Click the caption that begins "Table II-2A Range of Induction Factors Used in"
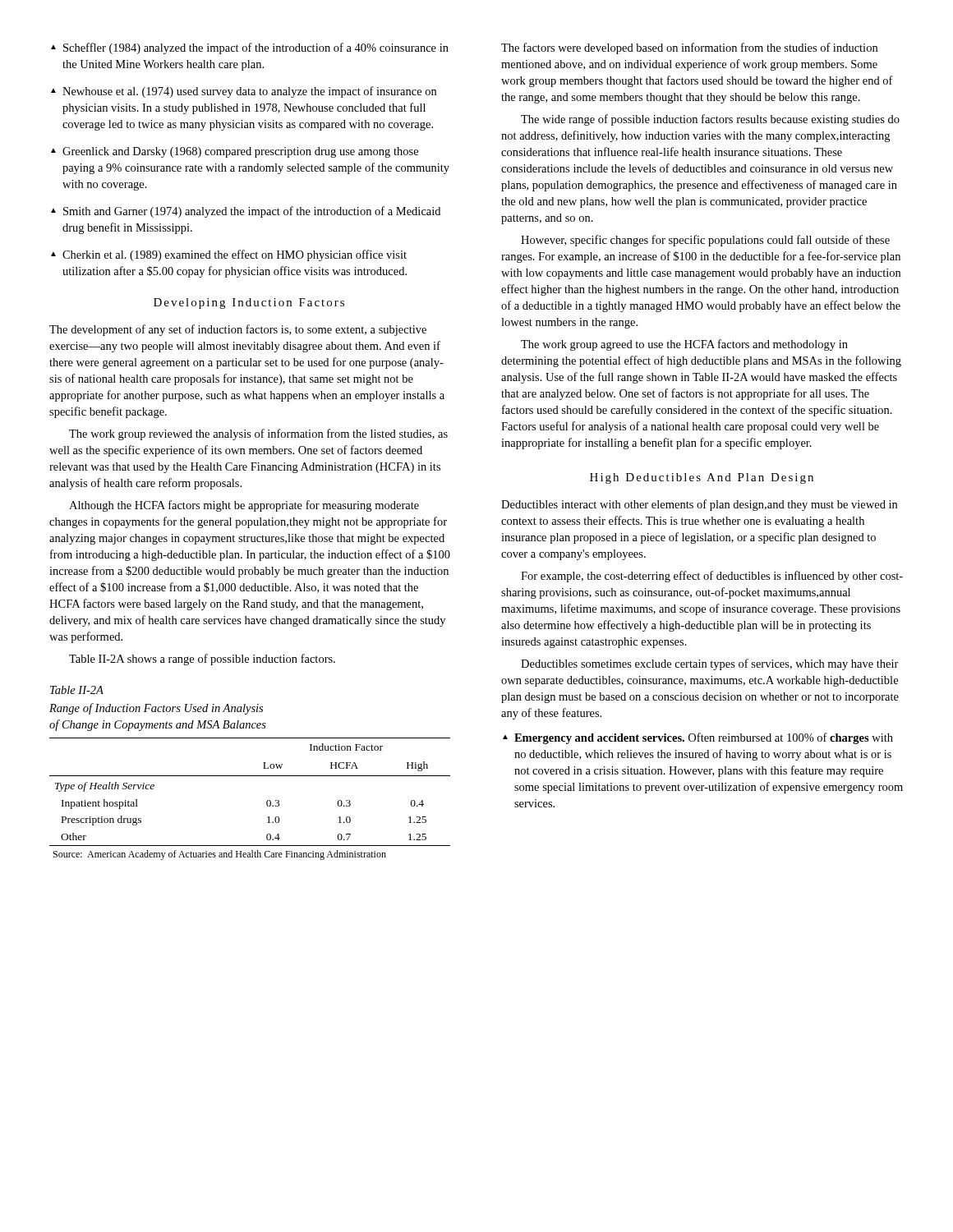Screen dimensions: 1232x953 click(x=250, y=707)
